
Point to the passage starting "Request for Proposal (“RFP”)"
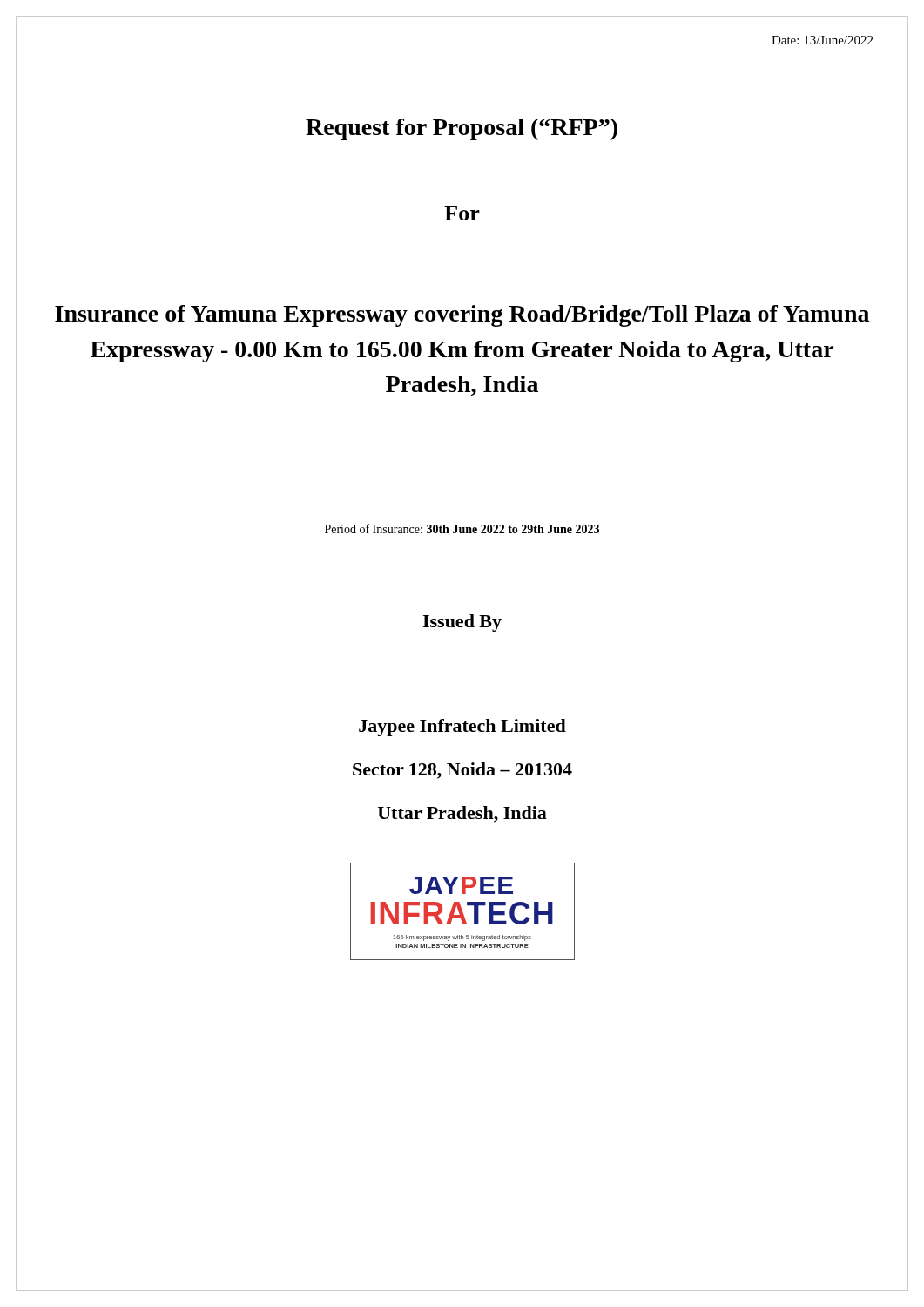pos(462,127)
